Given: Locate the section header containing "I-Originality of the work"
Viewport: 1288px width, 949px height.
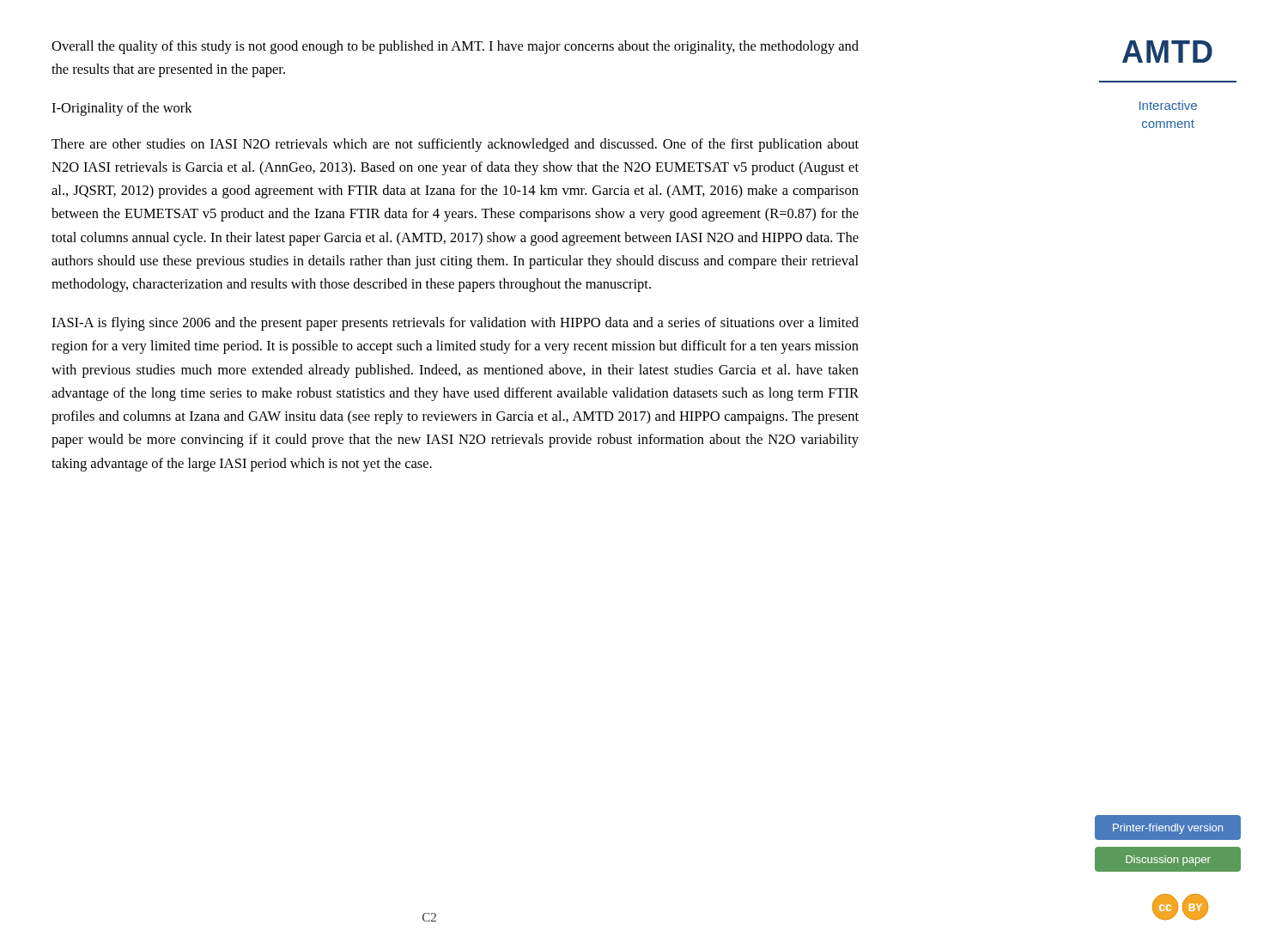Looking at the screenshot, I should pos(122,108).
